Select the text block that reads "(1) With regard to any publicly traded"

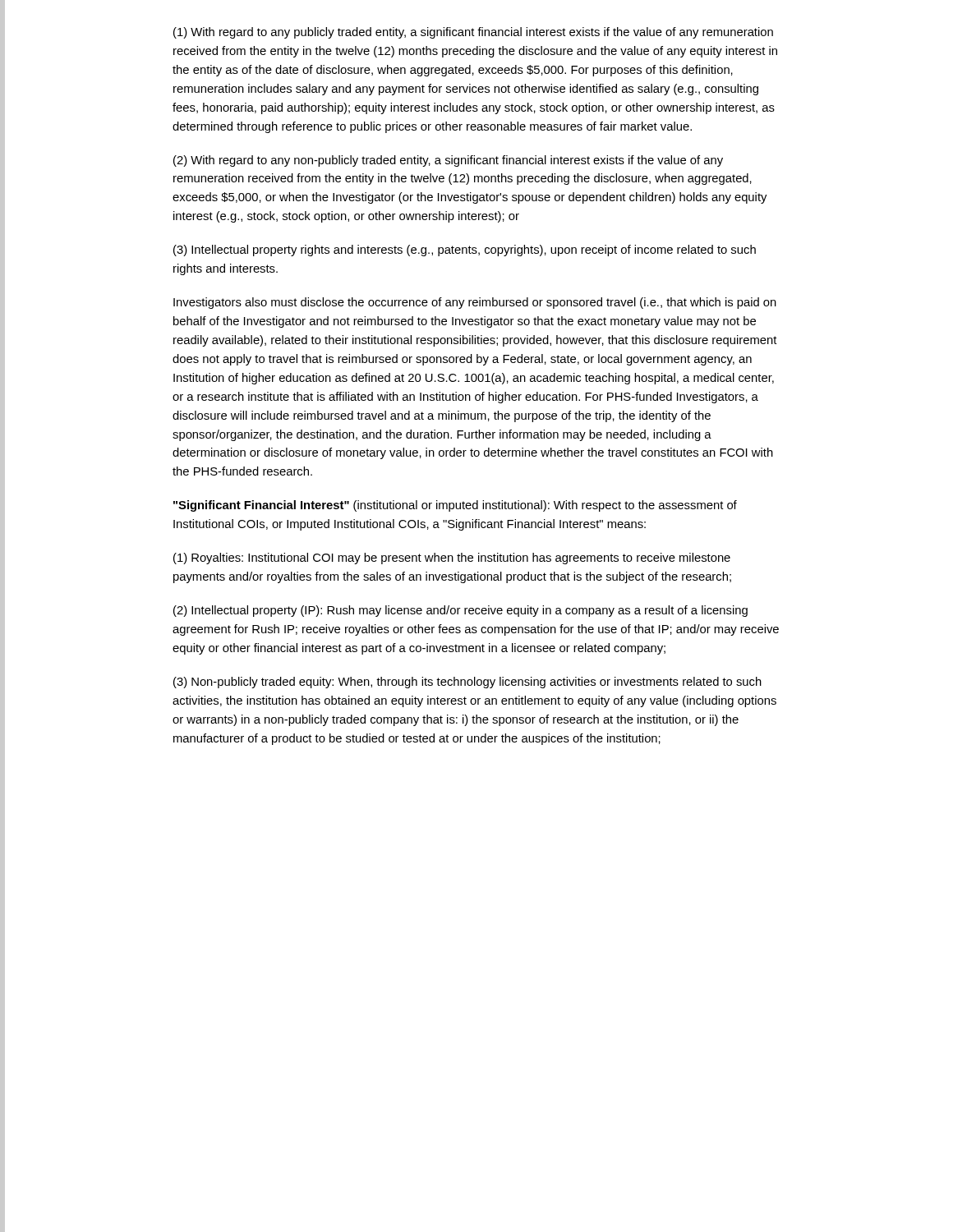tap(475, 79)
